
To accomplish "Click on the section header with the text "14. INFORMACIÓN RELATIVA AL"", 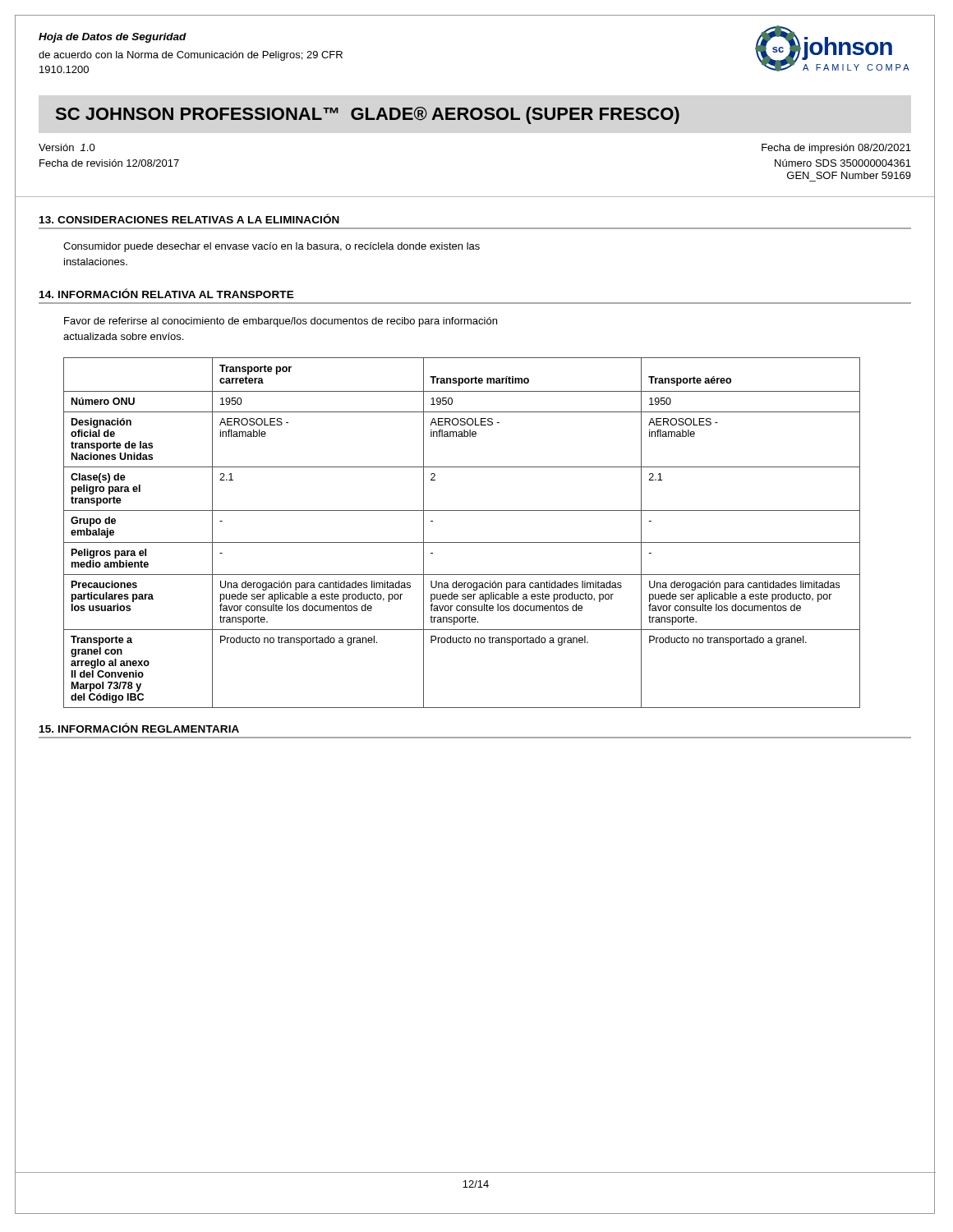I will pos(475,294).
